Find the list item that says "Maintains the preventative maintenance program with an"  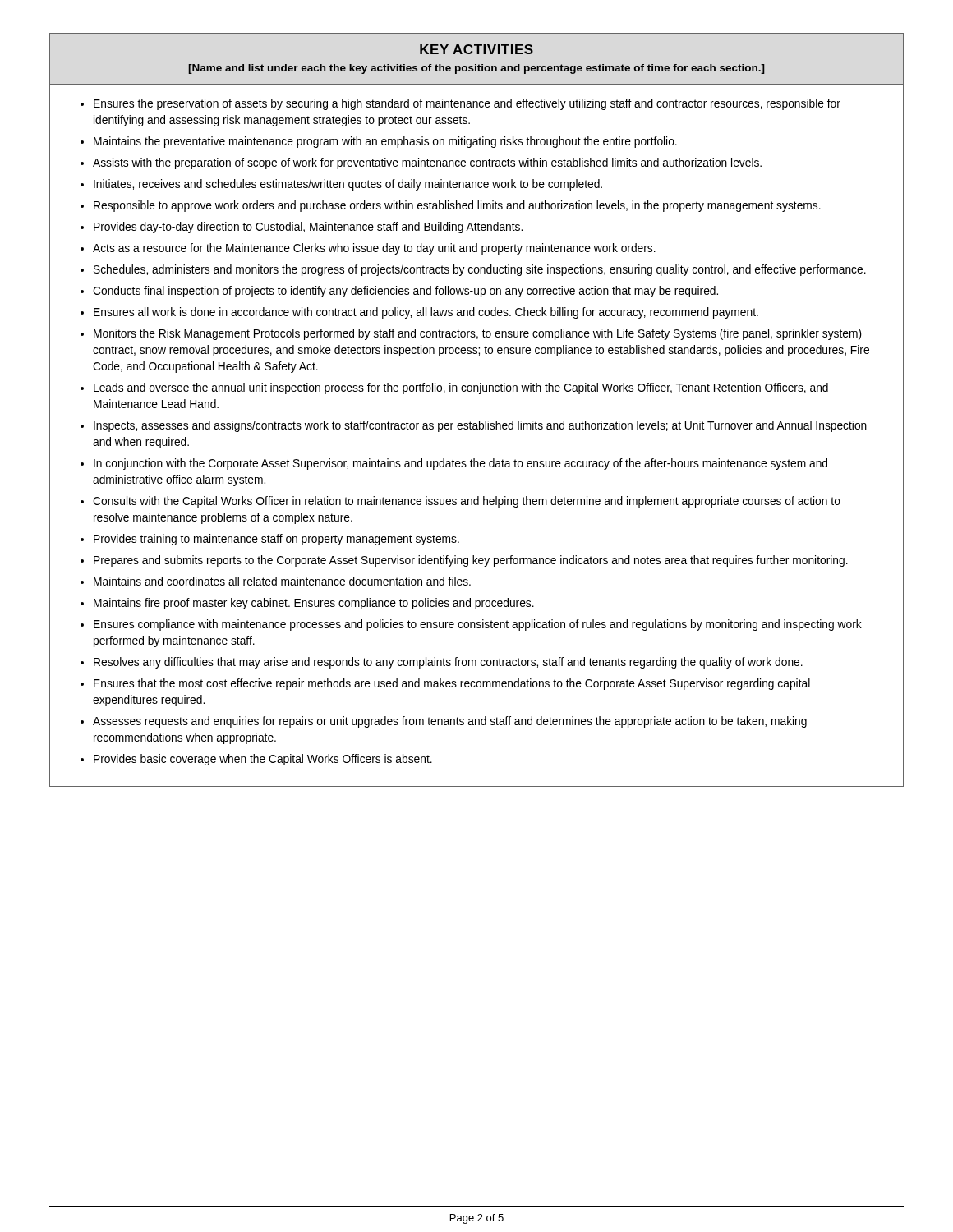click(x=385, y=142)
